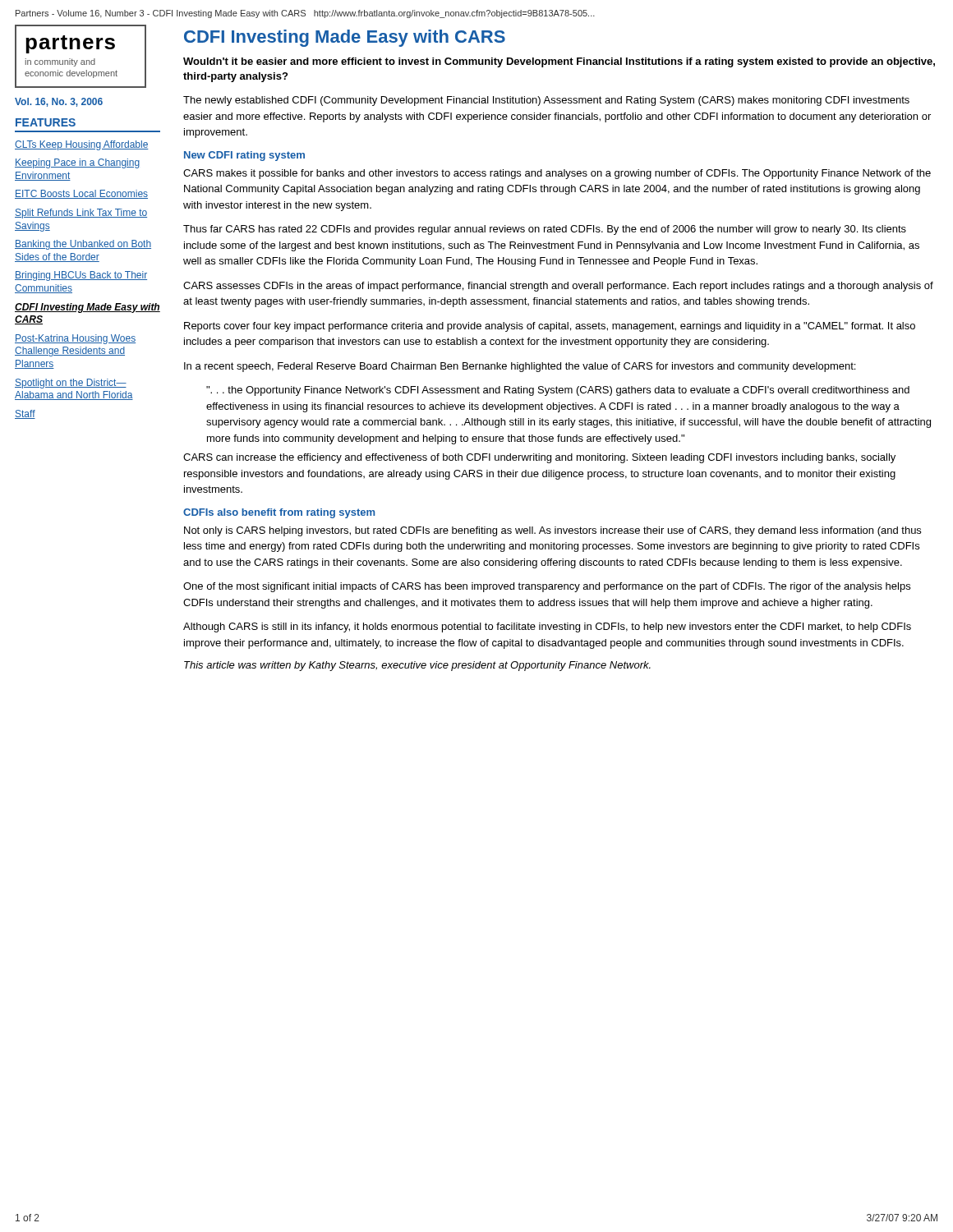Click the passage that begins "CARS assesses CDFIs in the areas of impact"

coord(558,293)
